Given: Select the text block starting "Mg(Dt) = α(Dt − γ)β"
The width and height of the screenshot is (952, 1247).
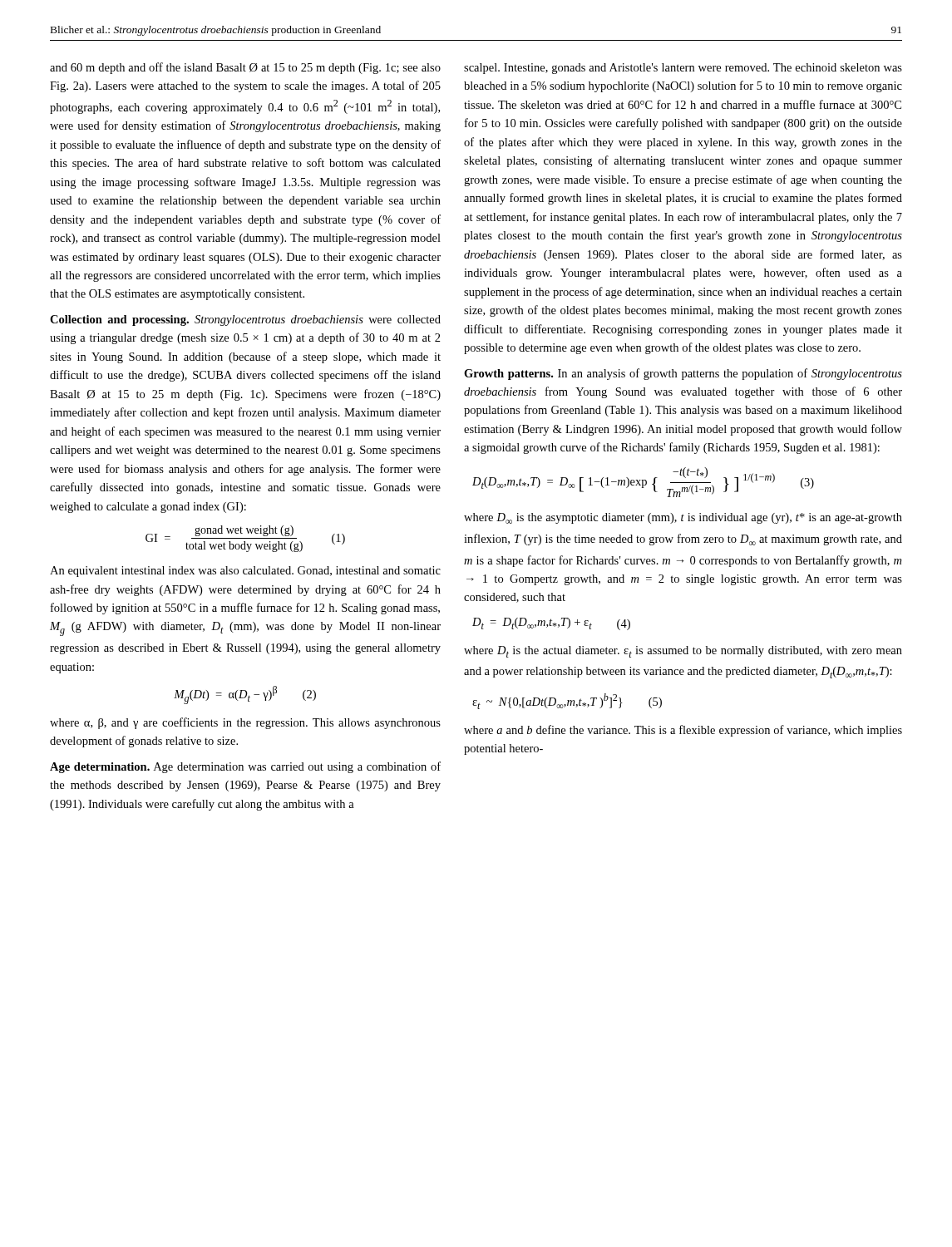Looking at the screenshot, I should 245,695.
